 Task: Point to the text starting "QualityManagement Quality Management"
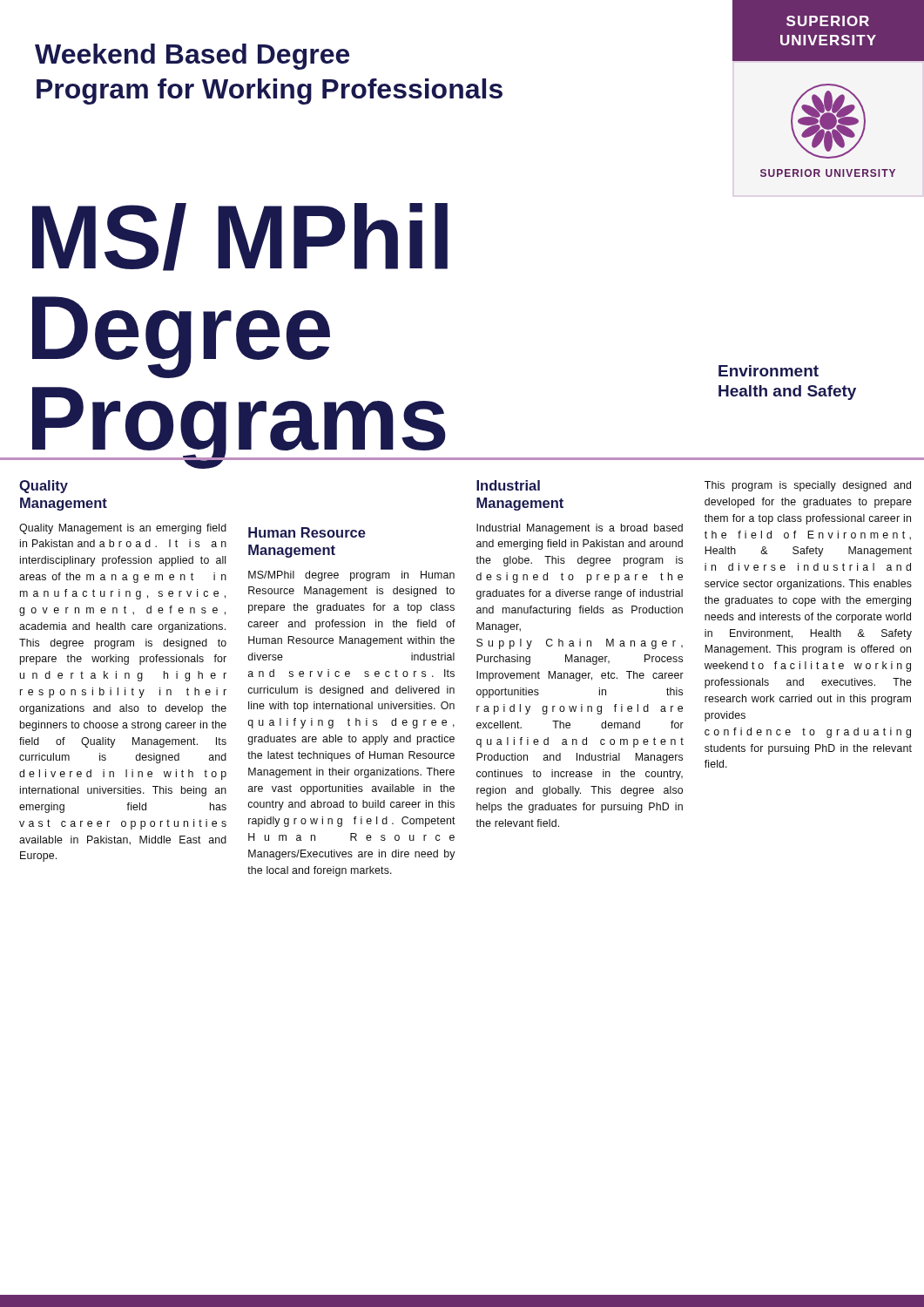(x=123, y=671)
